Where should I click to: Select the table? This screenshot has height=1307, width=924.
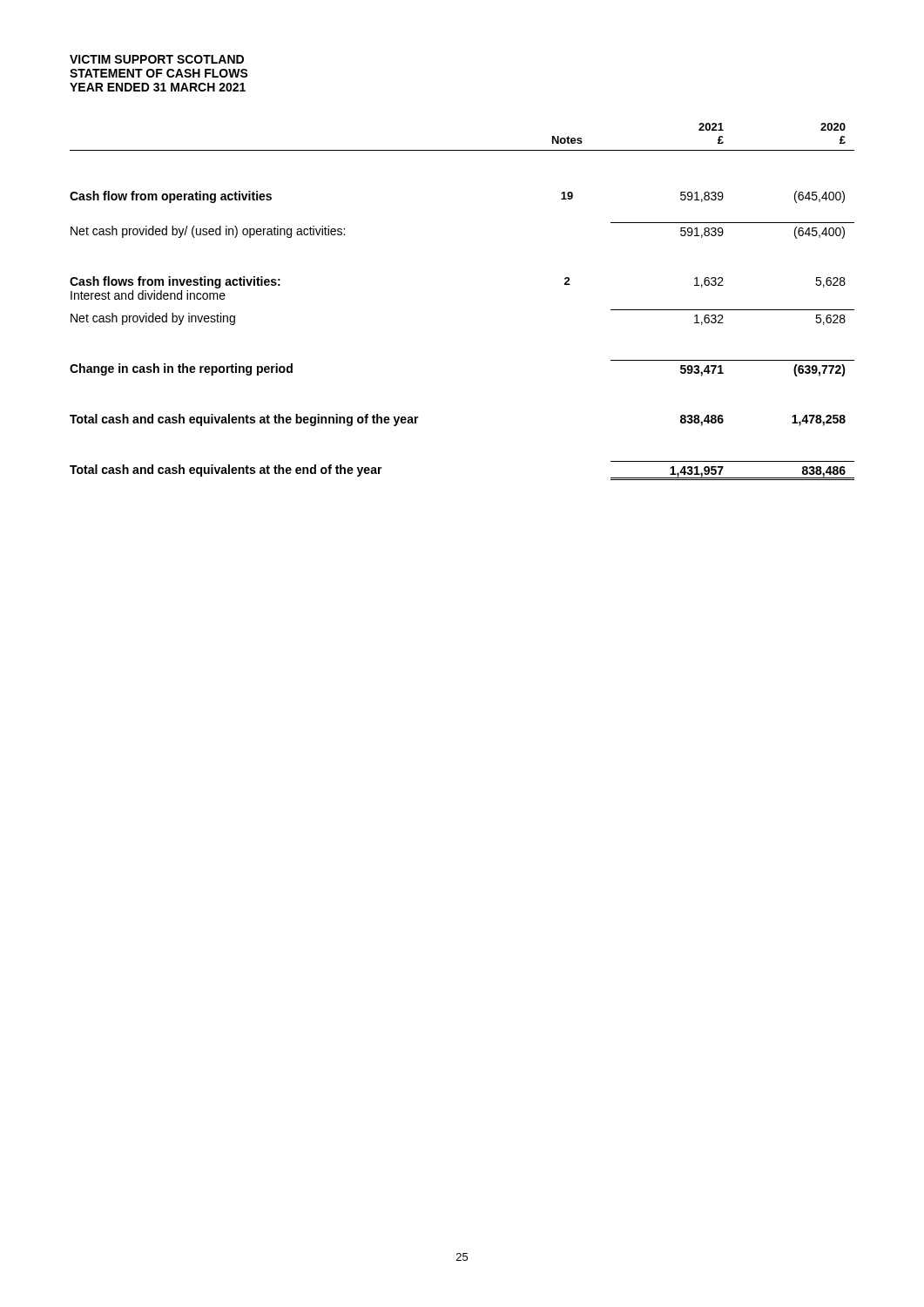tap(462, 306)
